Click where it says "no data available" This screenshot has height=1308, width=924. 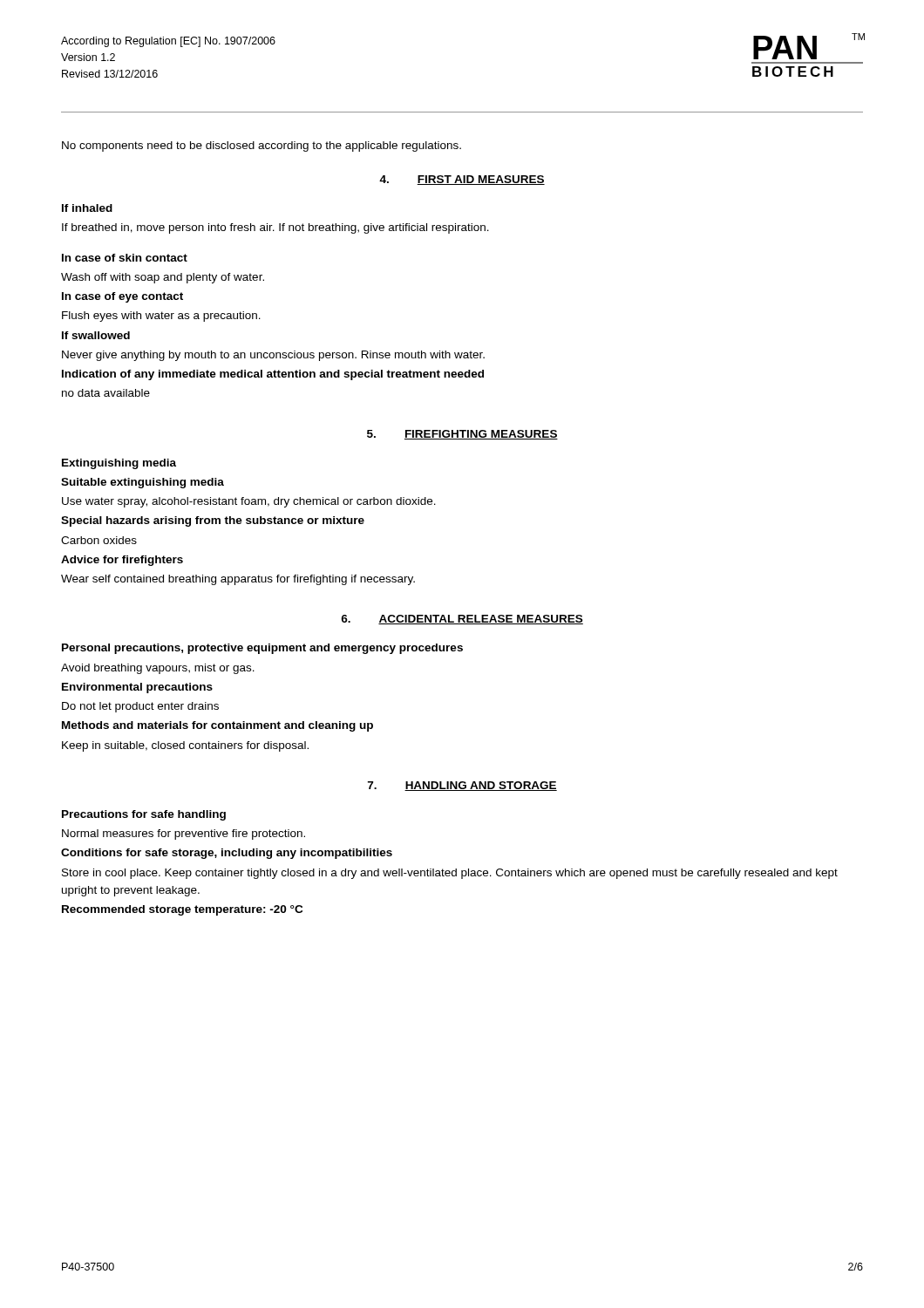106,393
